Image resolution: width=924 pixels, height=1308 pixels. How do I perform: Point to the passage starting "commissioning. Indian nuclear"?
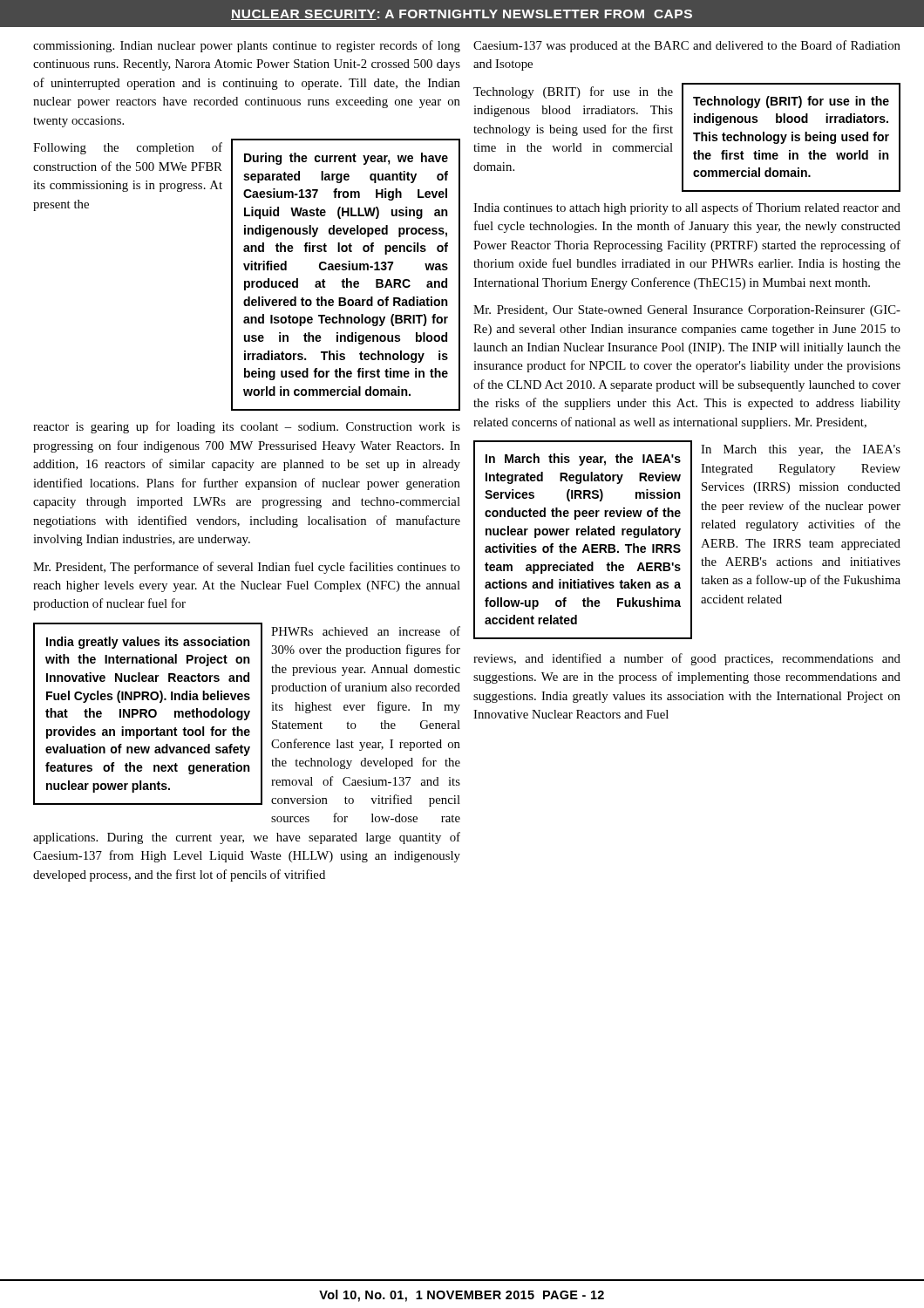(x=247, y=46)
